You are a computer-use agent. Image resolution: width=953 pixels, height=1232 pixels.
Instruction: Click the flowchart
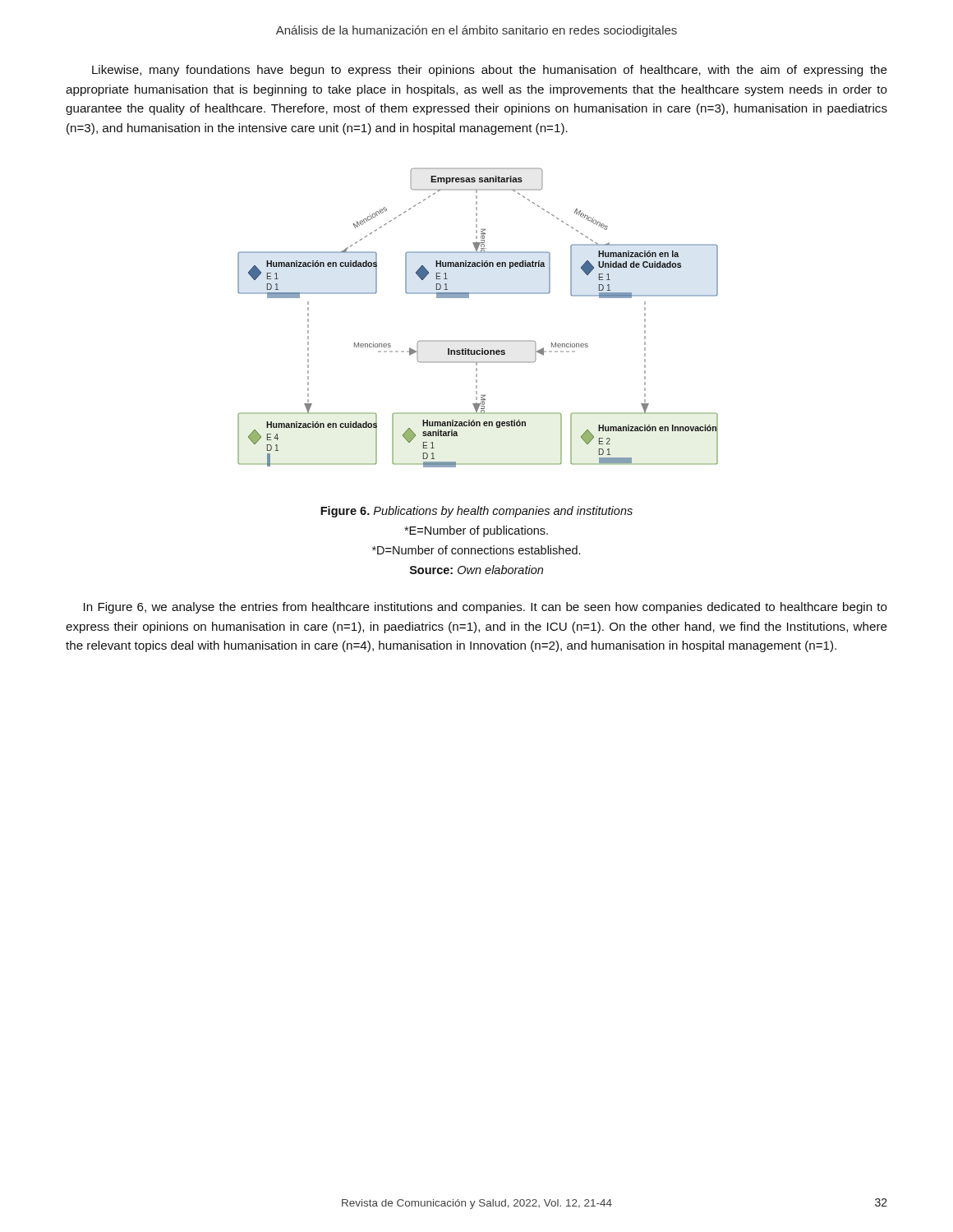click(x=476, y=326)
